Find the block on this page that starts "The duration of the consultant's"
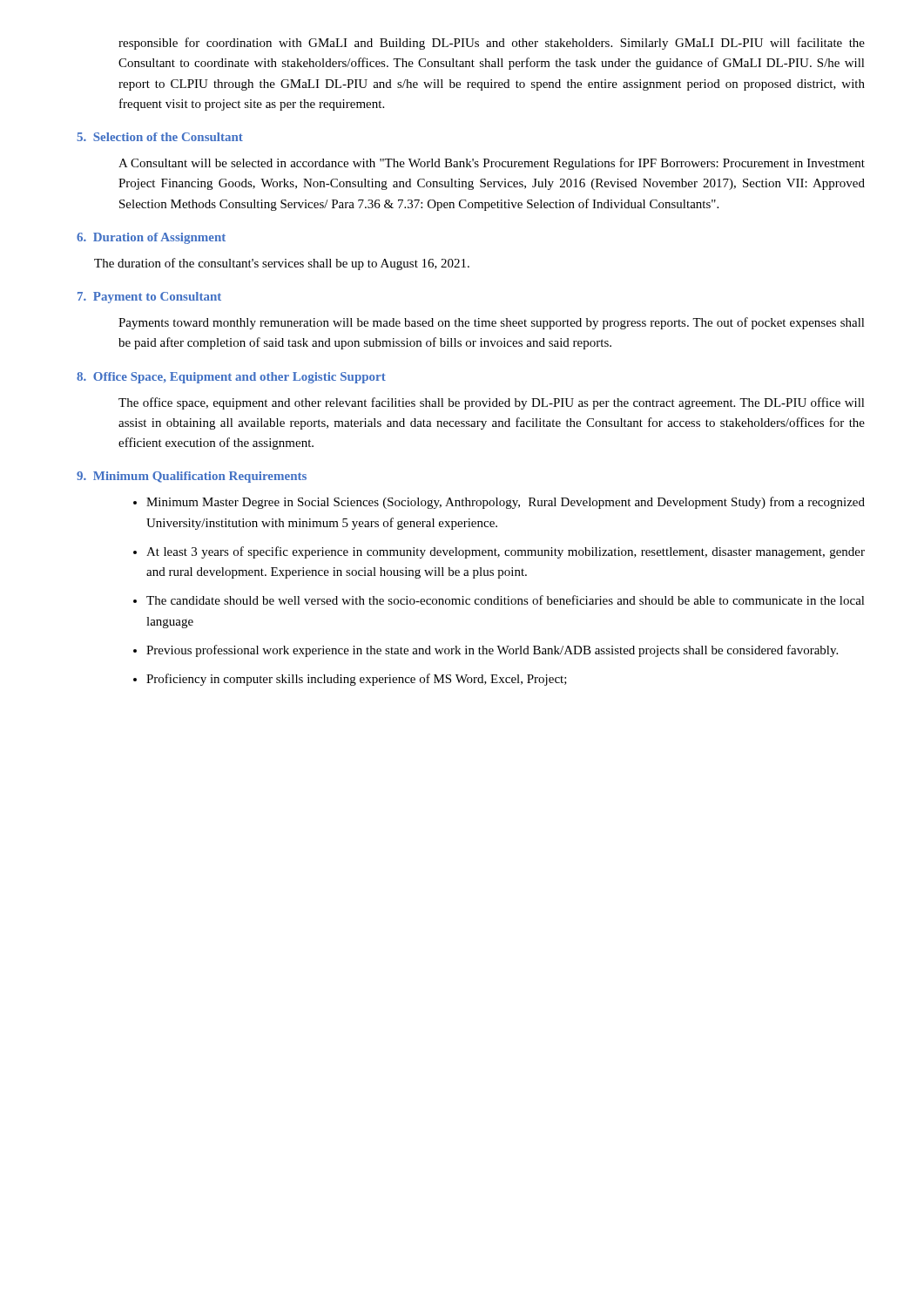The height and width of the screenshot is (1307, 924). click(x=282, y=263)
